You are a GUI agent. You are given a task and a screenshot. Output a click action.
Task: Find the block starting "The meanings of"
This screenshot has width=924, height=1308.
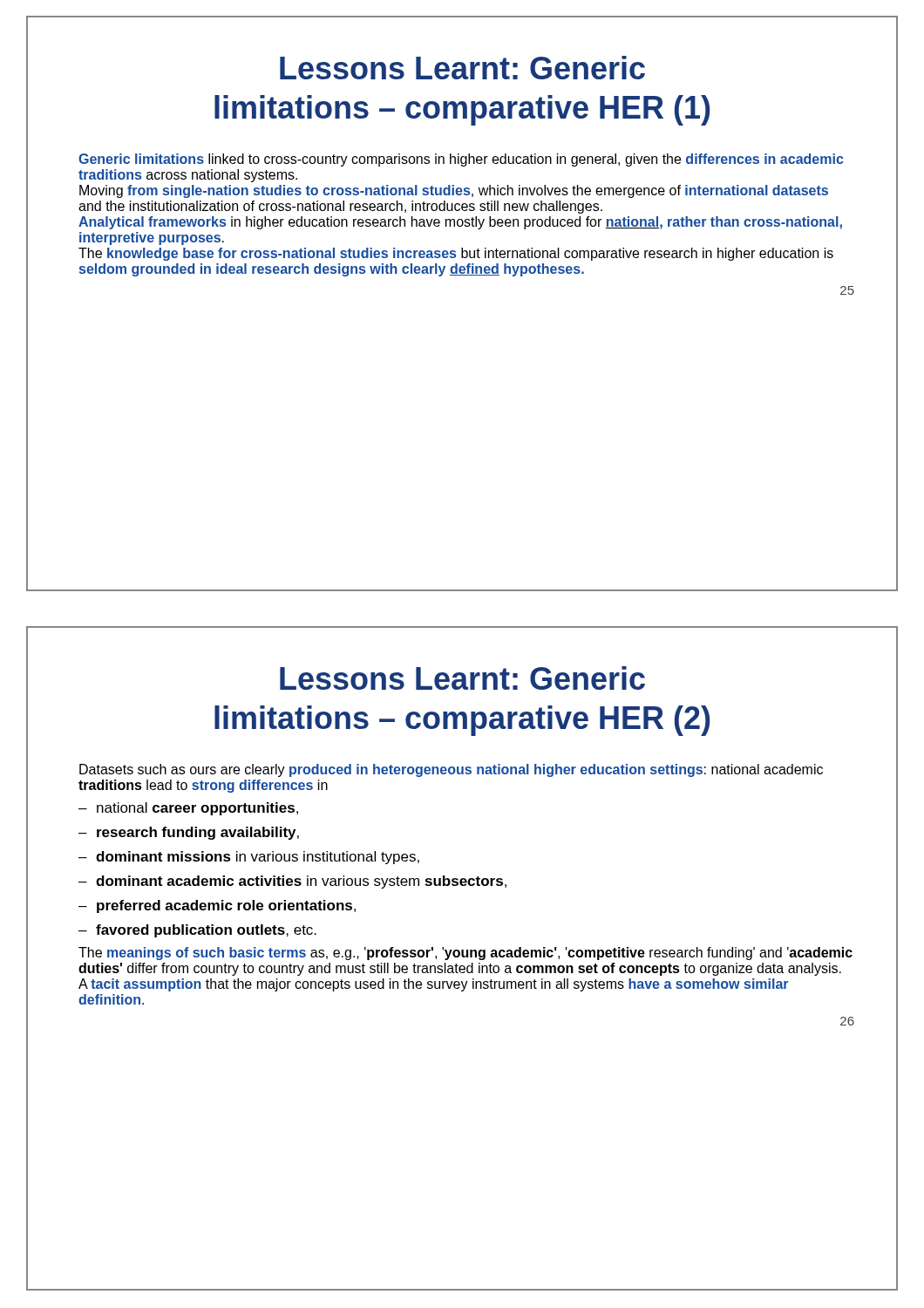pos(466,961)
